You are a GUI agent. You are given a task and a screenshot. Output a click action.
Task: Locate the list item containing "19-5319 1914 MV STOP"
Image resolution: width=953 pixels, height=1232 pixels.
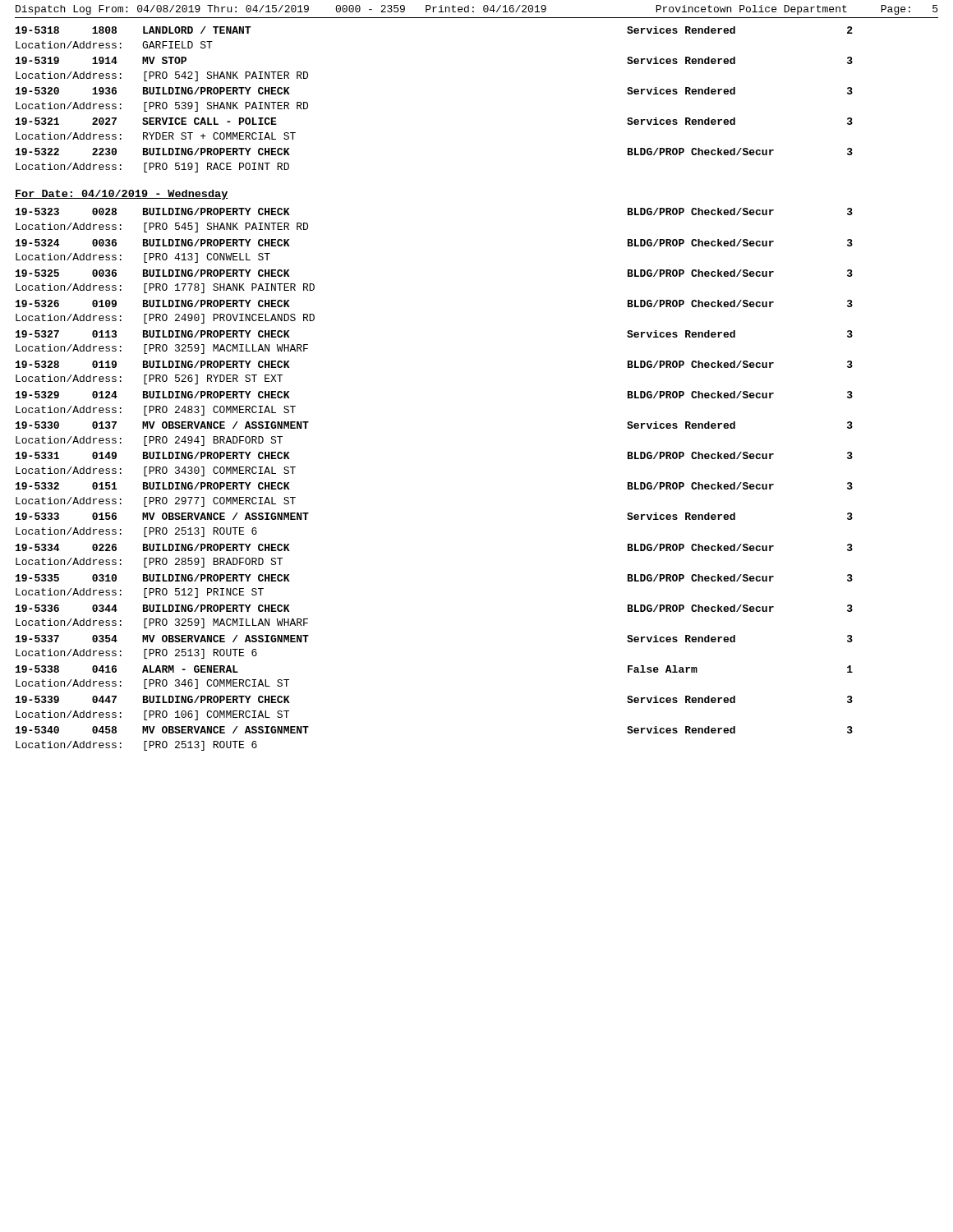[37, 60]
